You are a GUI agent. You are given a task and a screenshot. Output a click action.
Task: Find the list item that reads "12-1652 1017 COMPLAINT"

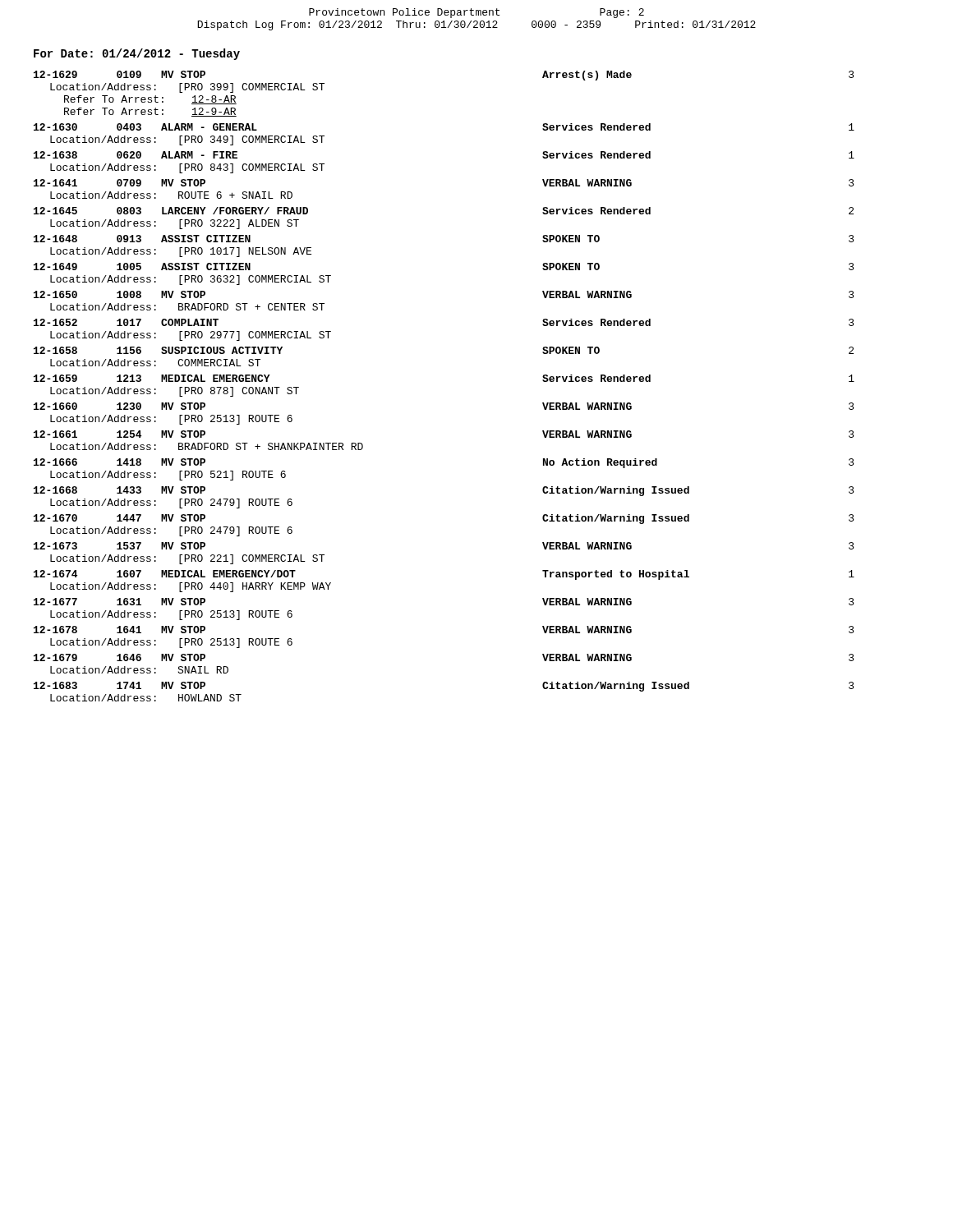tap(55, 322)
